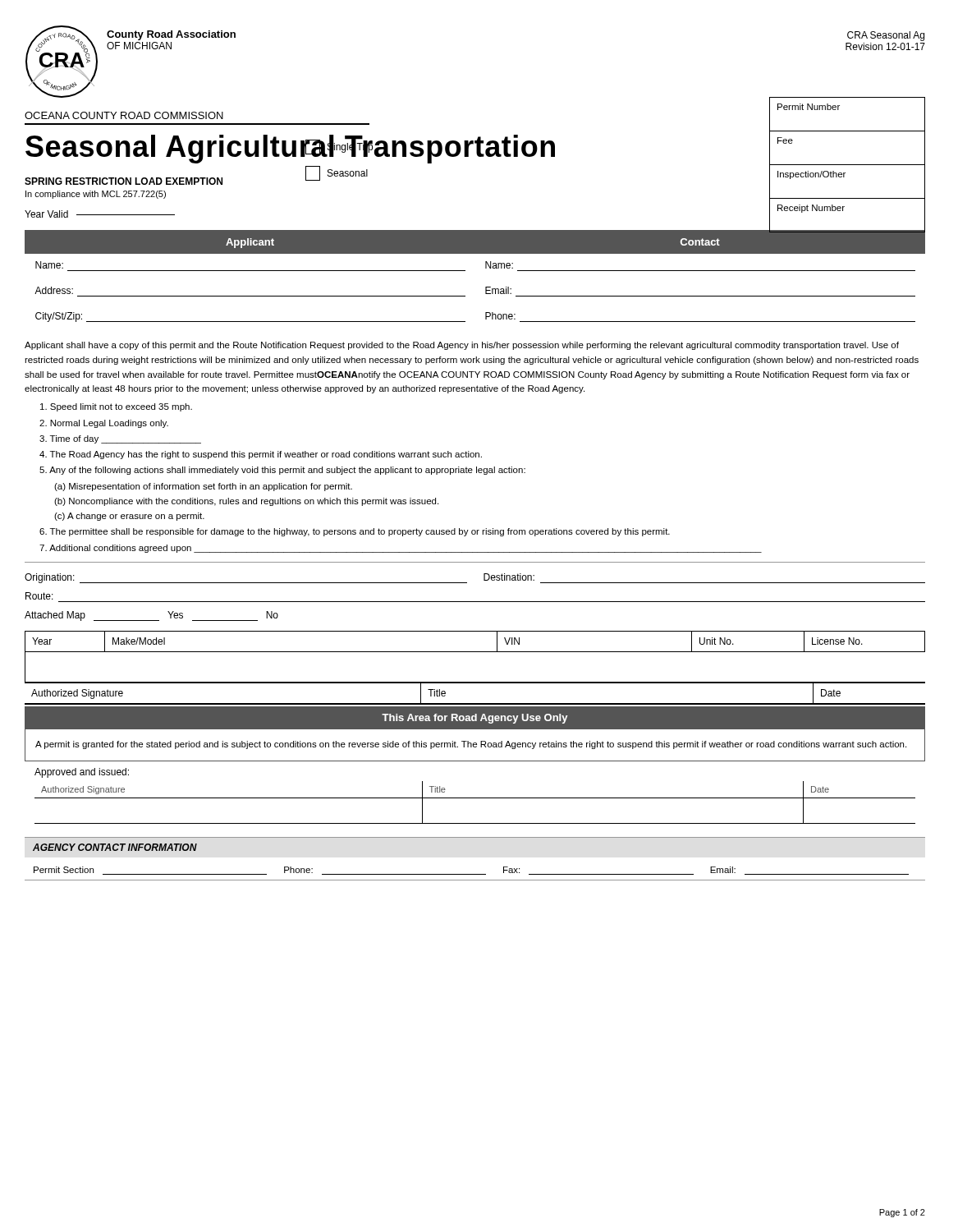Click on the text block starting "SPRING RESTRICTION LOAD EXEMPTION In compliance"

[x=124, y=187]
